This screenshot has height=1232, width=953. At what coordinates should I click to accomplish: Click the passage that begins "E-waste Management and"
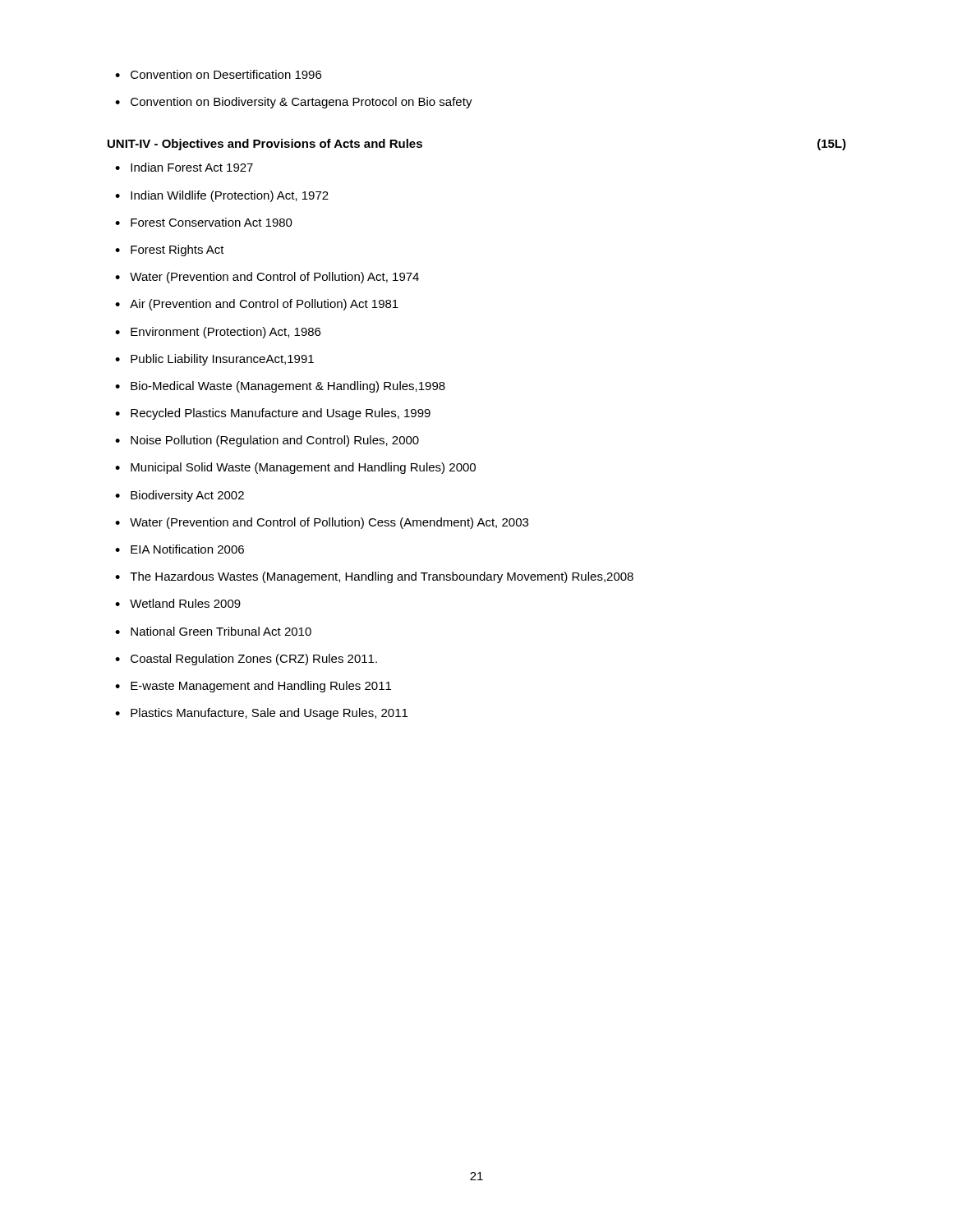tap(253, 687)
